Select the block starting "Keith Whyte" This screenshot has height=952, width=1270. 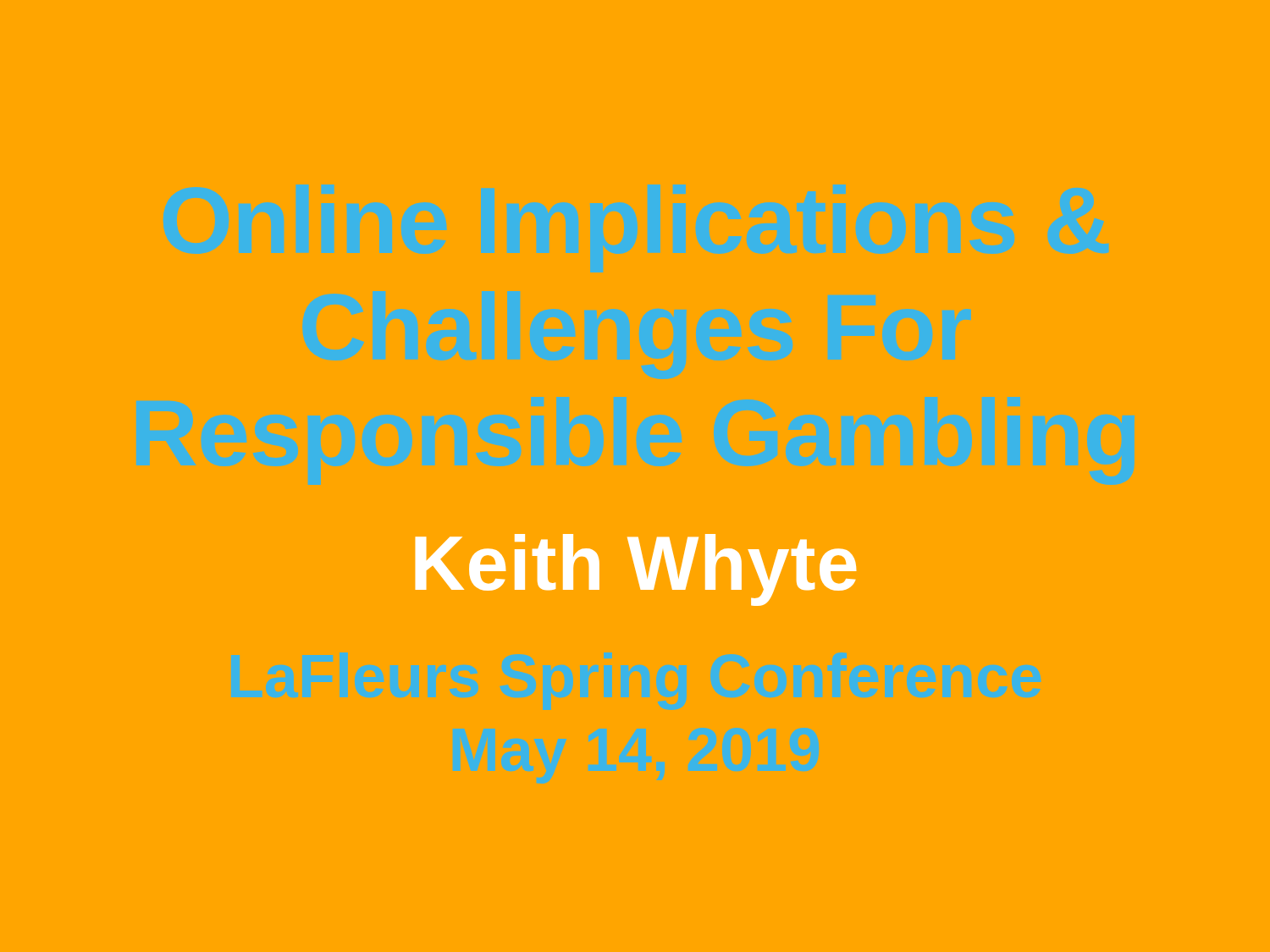(x=635, y=564)
